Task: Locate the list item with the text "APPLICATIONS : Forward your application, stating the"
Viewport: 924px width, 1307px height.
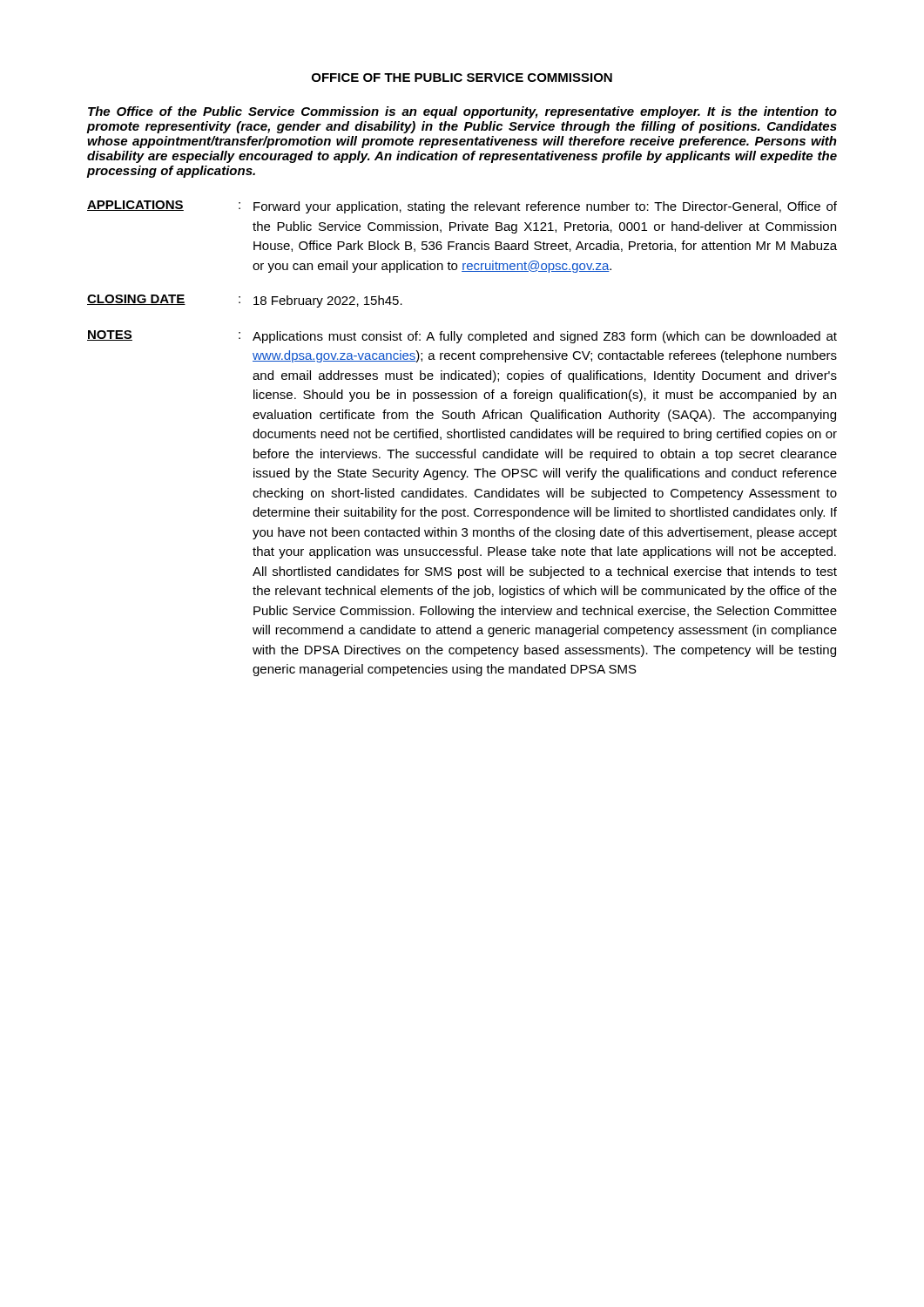Action: click(462, 236)
